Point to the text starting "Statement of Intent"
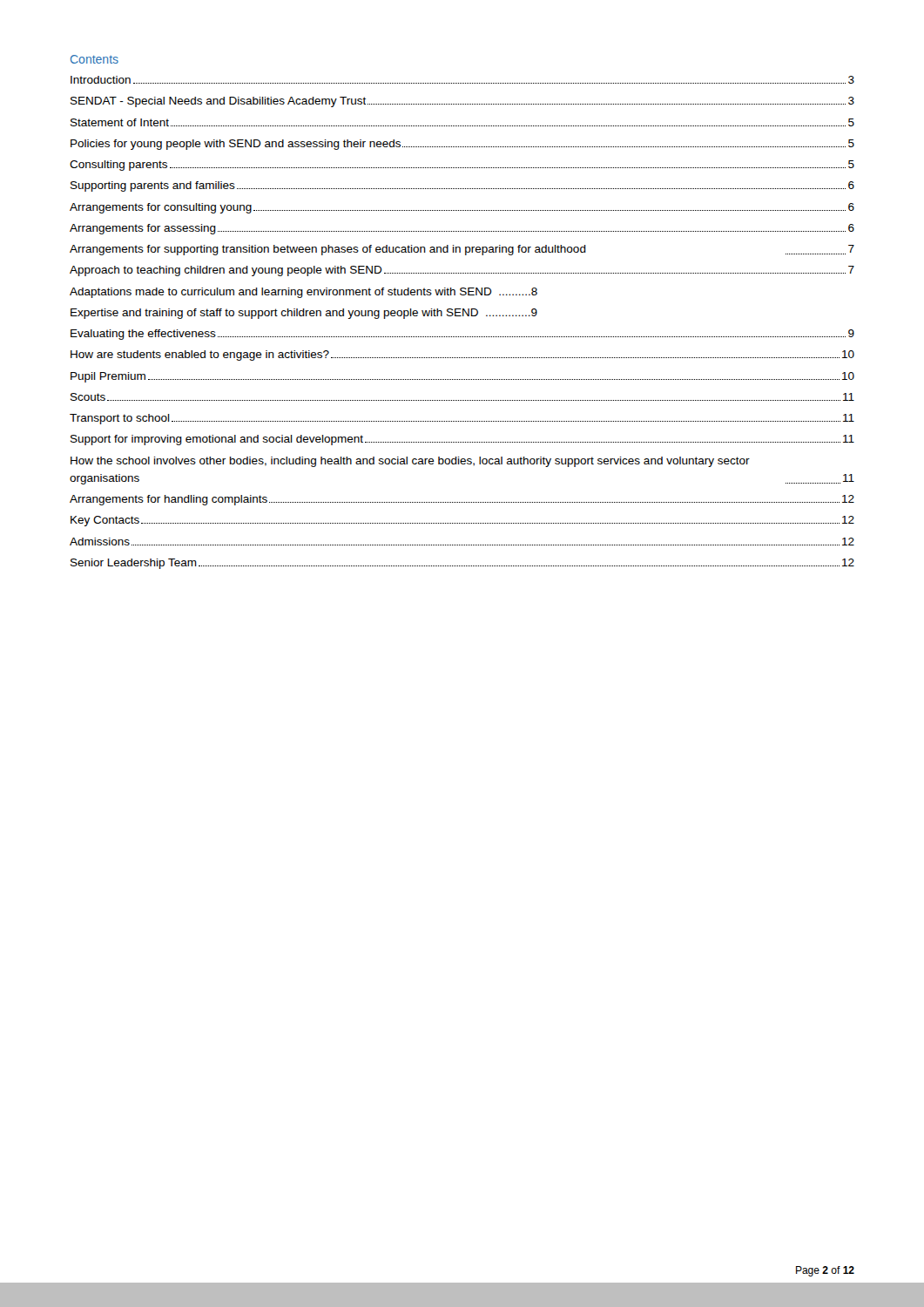924x1307 pixels. tap(462, 123)
